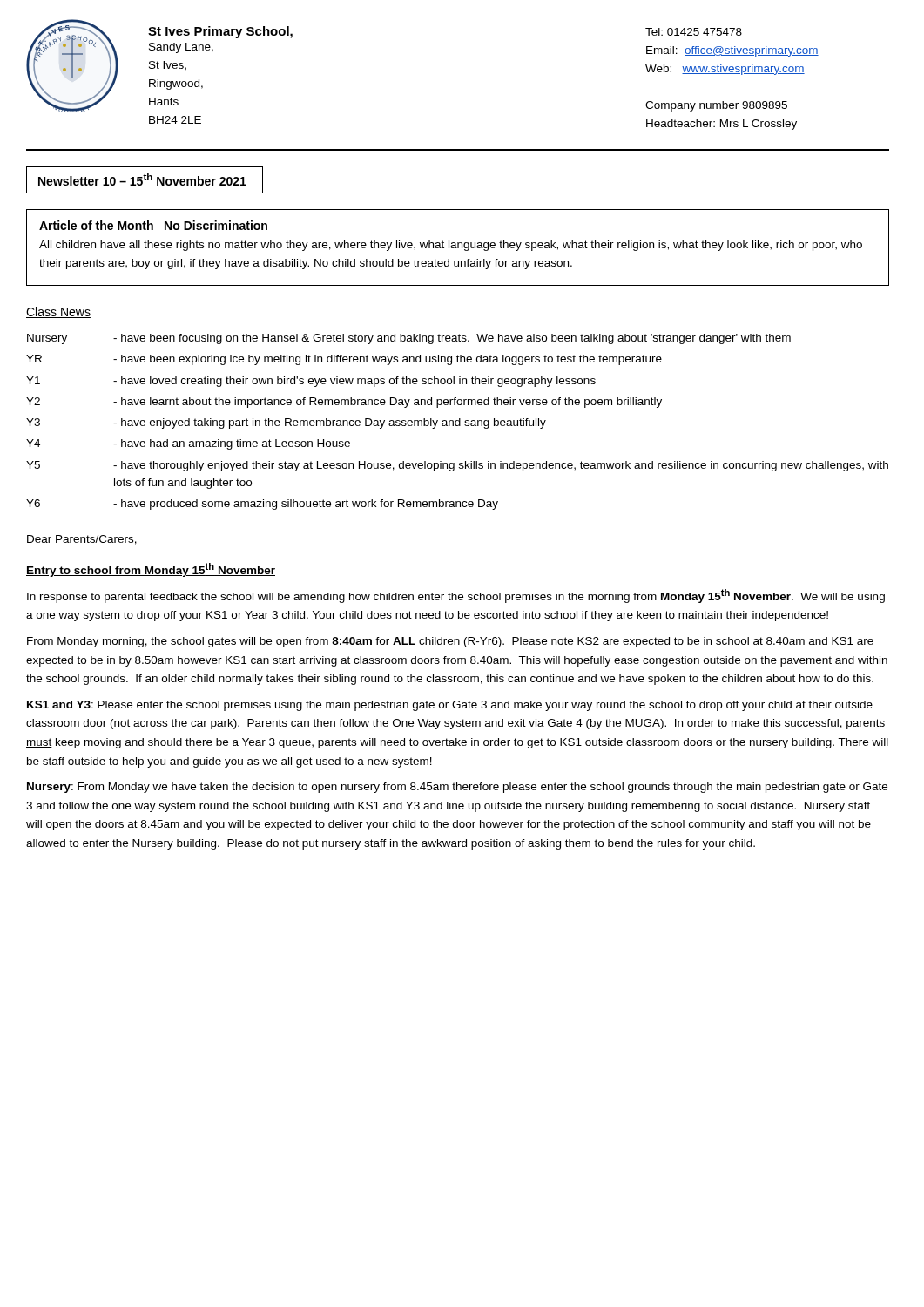The width and height of the screenshot is (924, 1307).
Task: Locate the logo
Action: tap(74, 67)
